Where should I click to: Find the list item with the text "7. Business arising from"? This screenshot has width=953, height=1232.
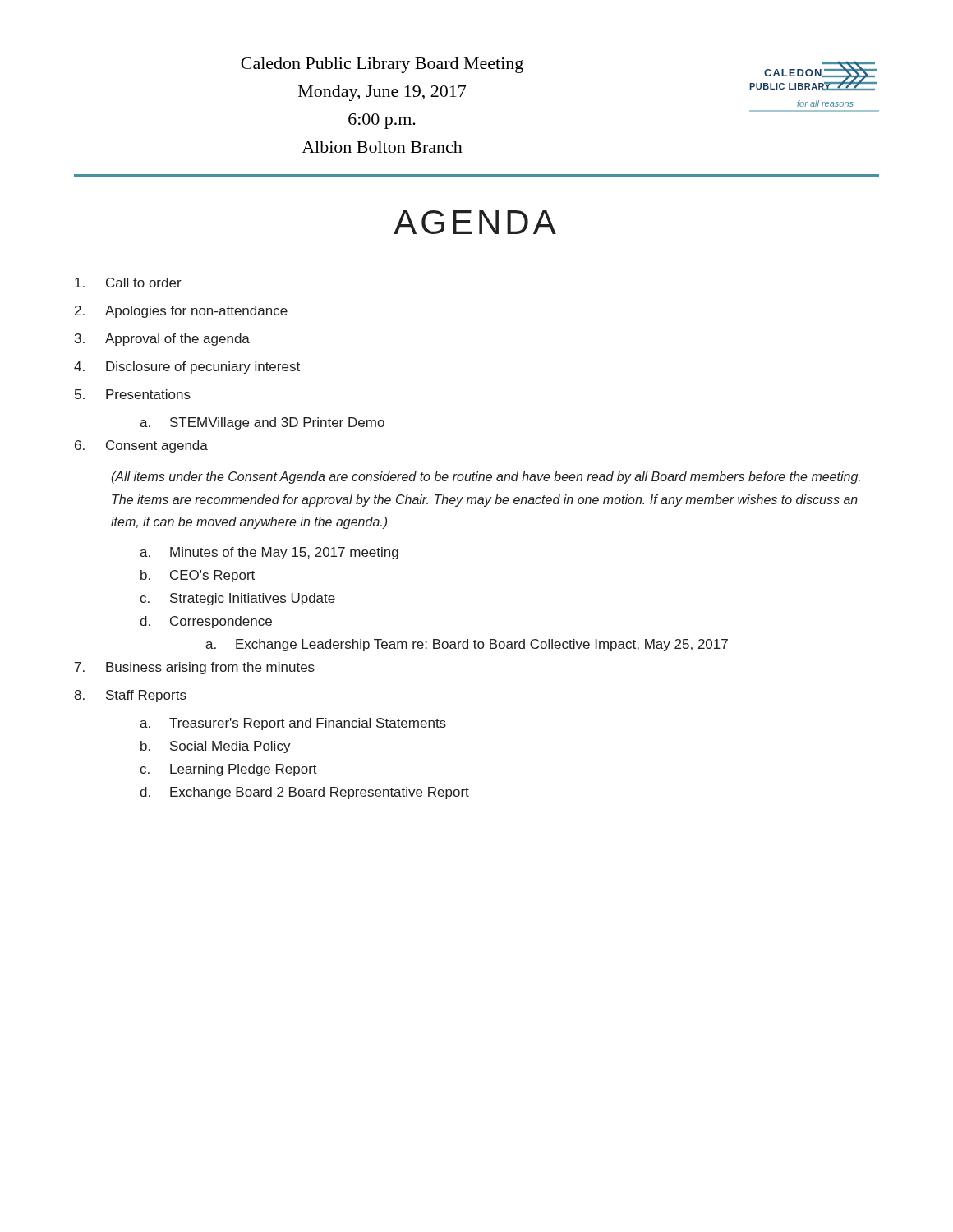tap(195, 668)
